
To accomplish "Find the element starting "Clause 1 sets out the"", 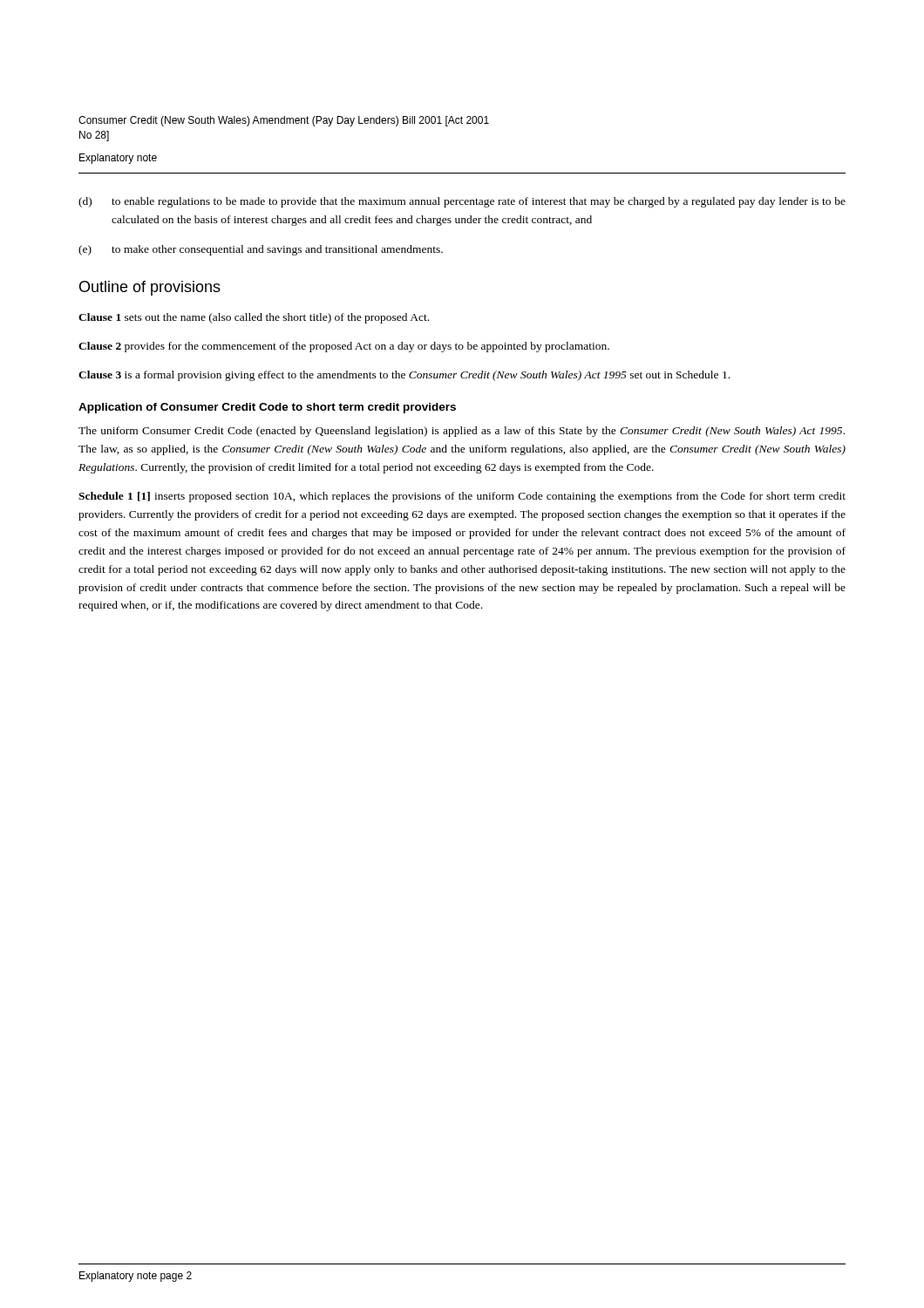I will click(x=254, y=317).
